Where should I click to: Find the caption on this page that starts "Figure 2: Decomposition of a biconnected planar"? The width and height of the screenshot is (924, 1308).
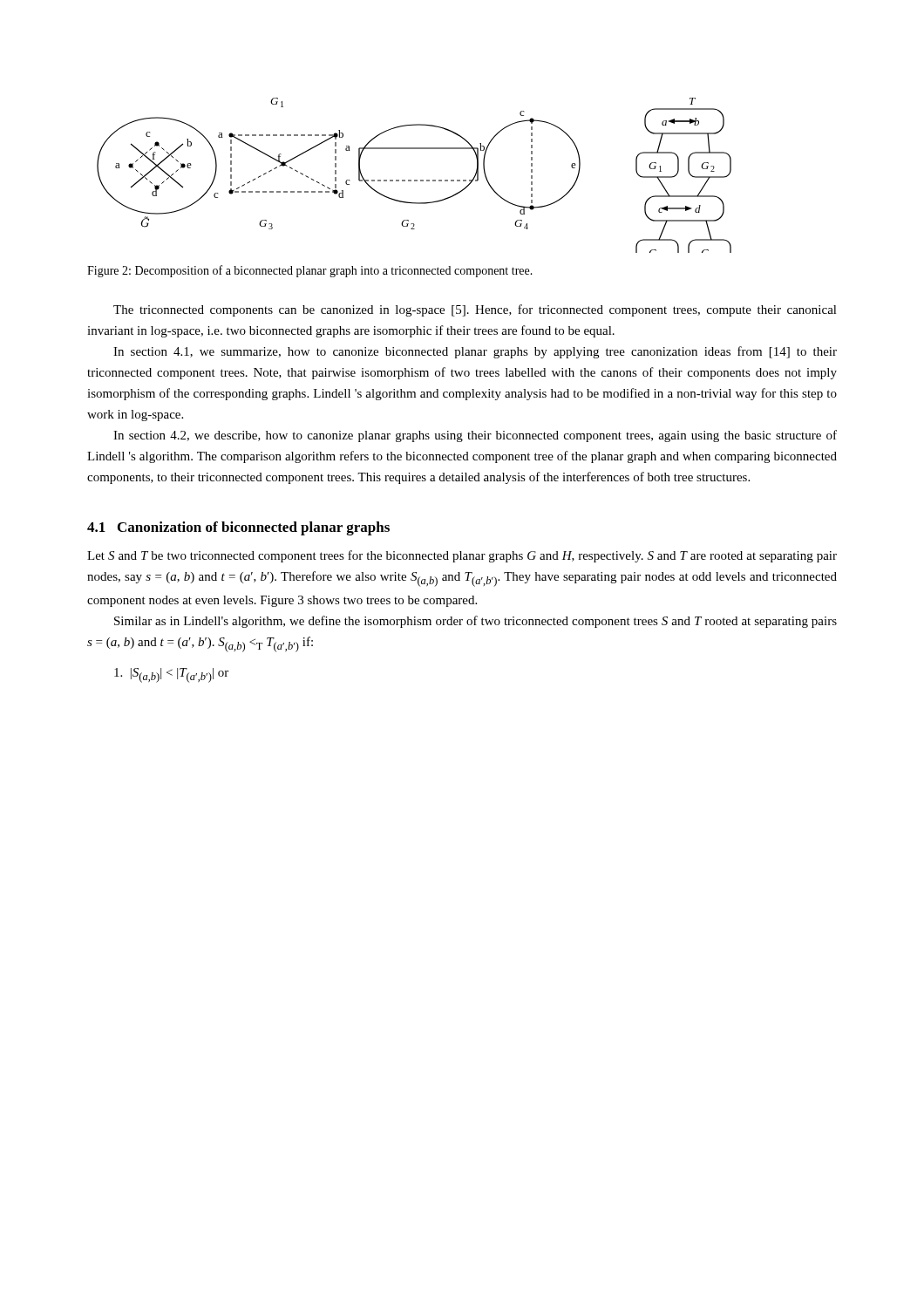[310, 271]
